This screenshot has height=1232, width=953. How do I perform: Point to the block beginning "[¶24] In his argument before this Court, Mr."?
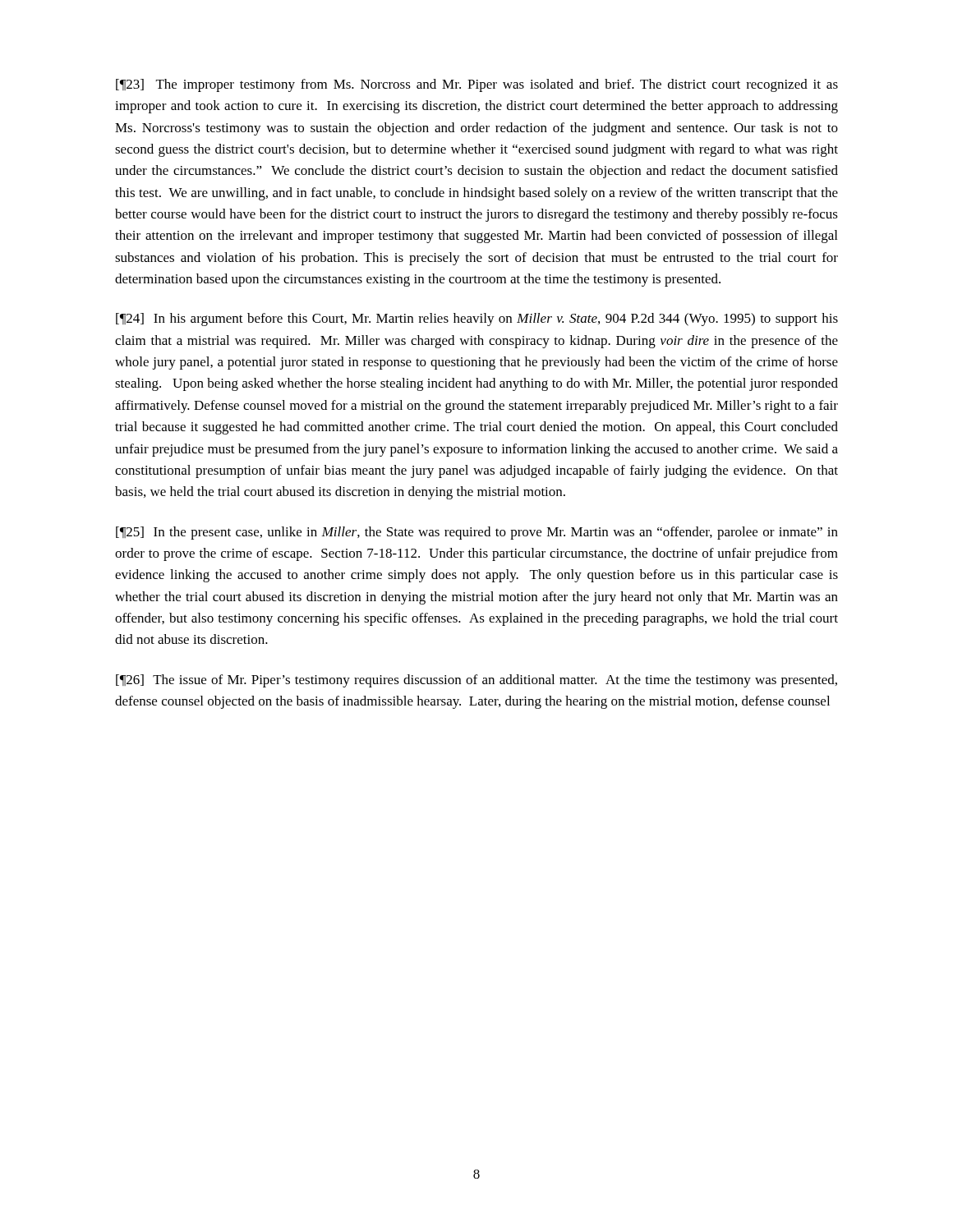coord(476,405)
